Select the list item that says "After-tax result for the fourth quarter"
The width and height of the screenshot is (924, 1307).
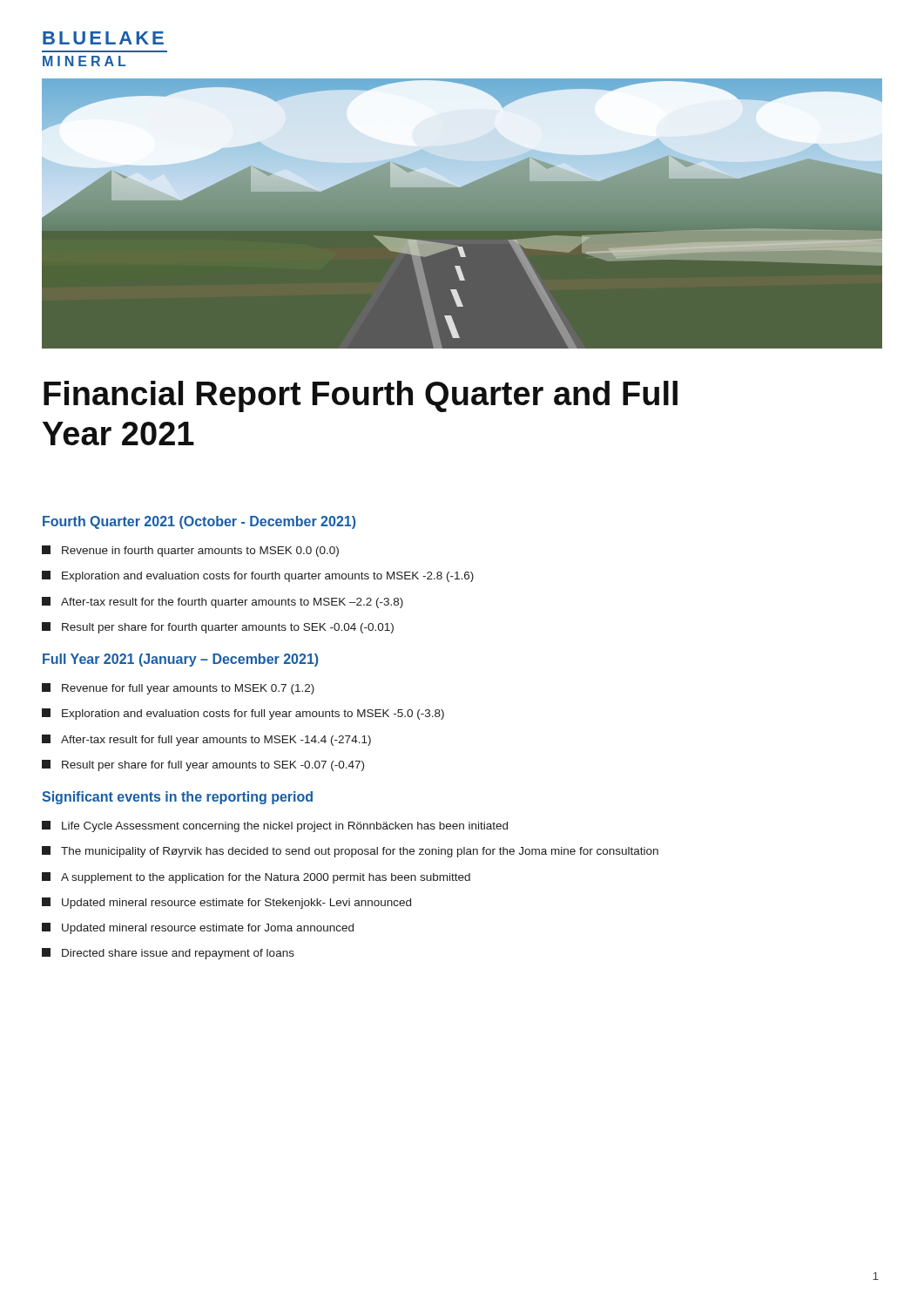[223, 602]
